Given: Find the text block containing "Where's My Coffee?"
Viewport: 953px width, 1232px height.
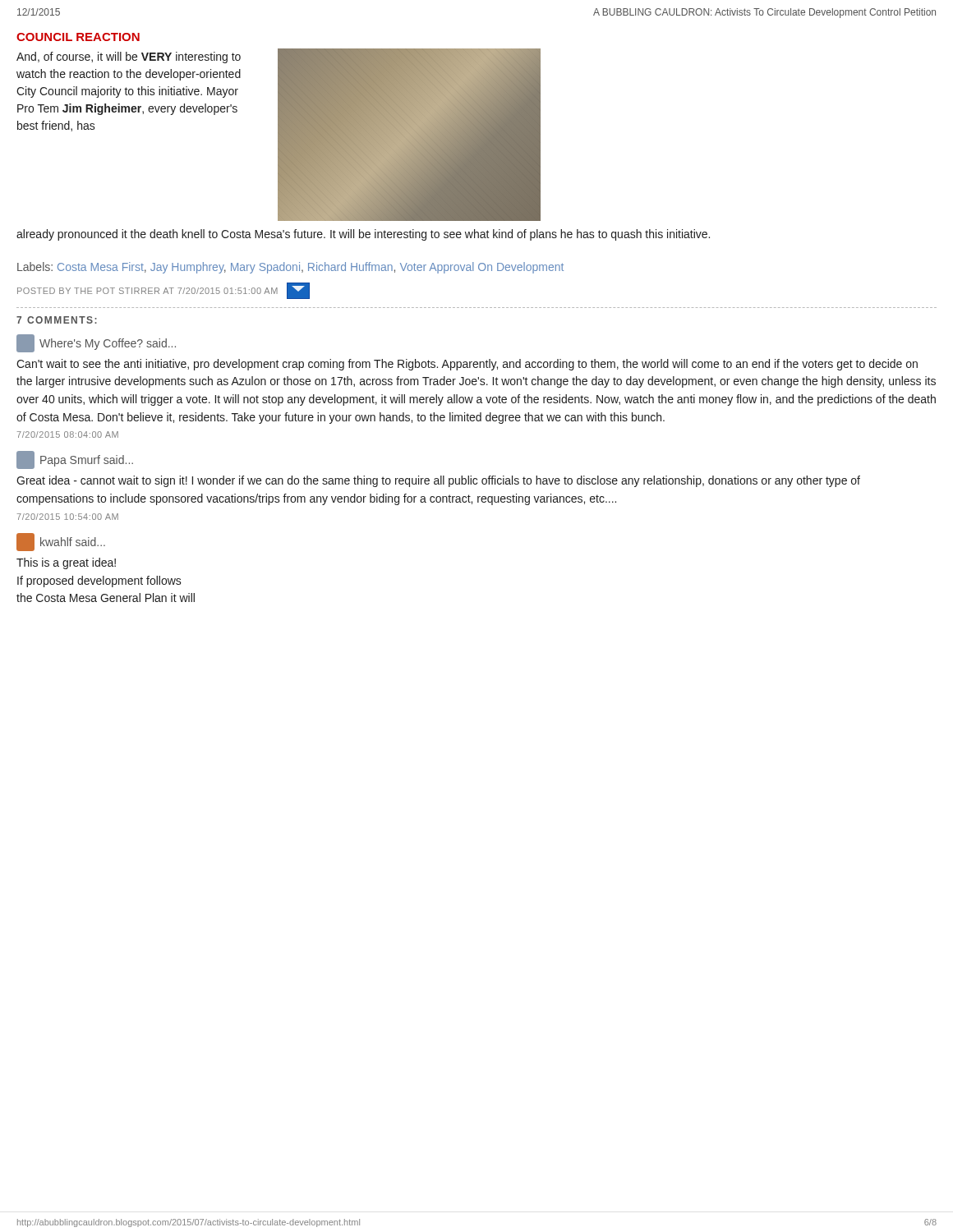Looking at the screenshot, I should pyautogui.click(x=97, y=343).
